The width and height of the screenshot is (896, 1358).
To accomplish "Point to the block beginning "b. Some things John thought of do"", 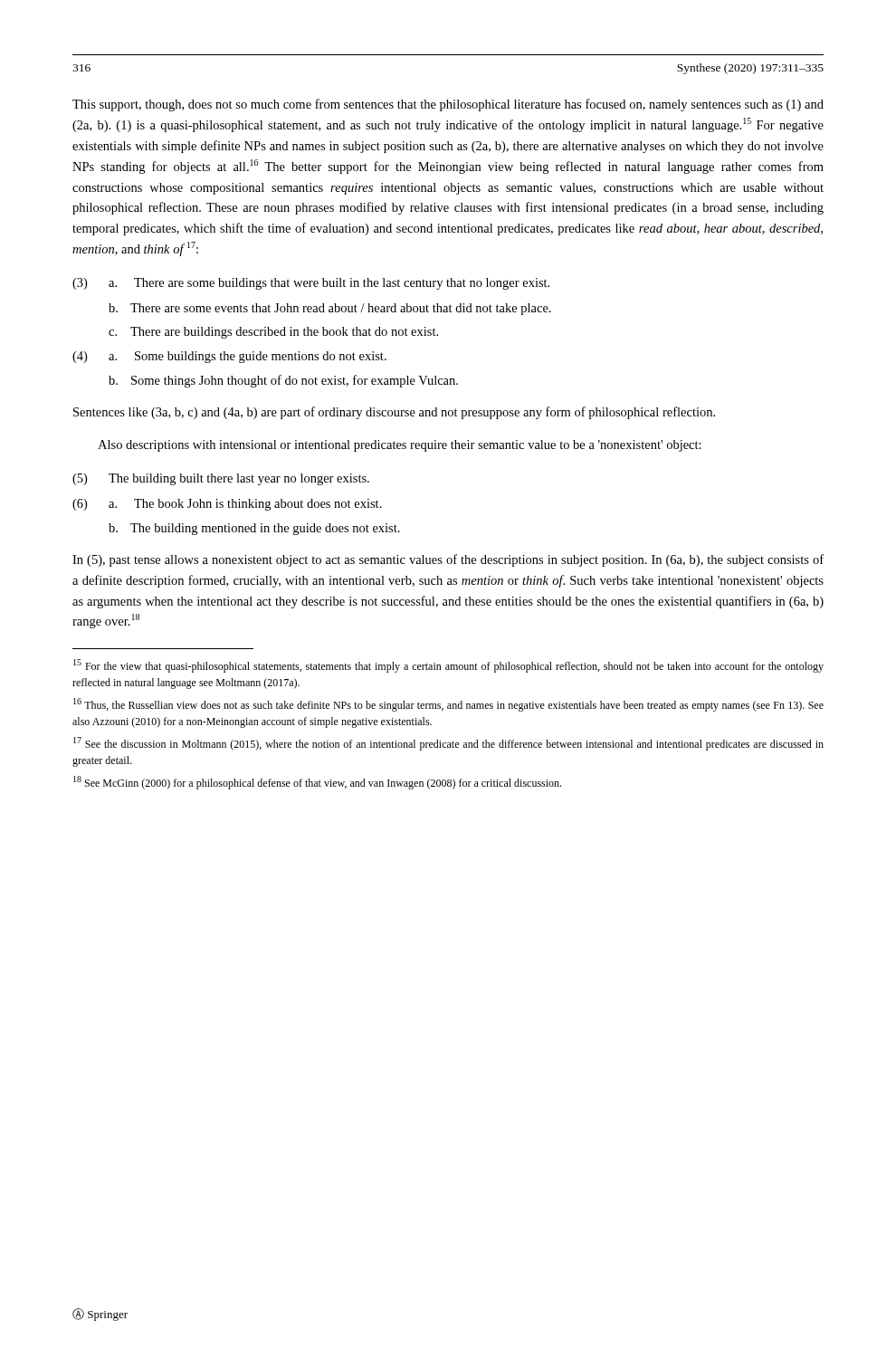I will [448, 381].
